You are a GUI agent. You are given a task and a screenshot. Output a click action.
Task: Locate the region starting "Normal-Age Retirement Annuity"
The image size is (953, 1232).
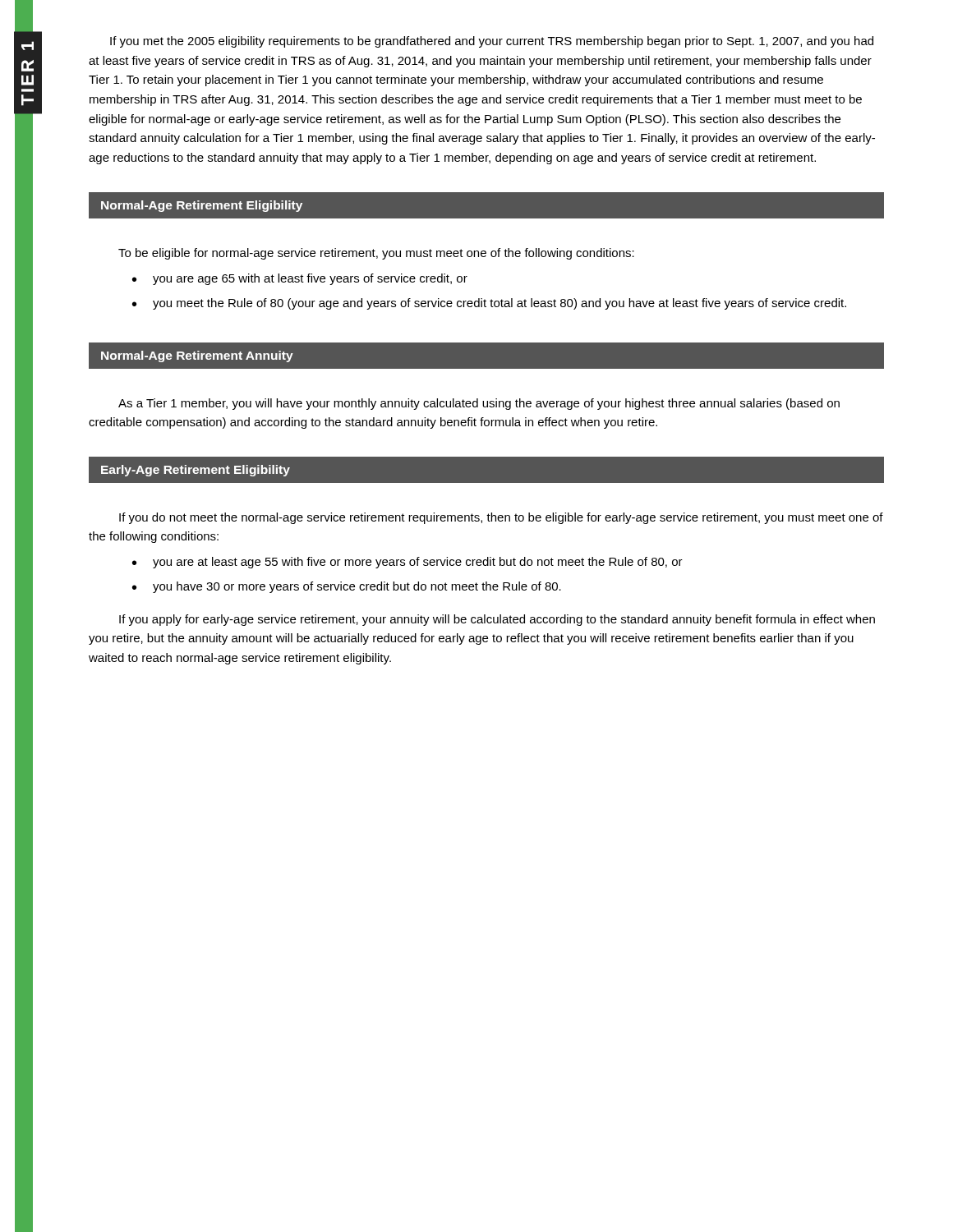[197, 355]
